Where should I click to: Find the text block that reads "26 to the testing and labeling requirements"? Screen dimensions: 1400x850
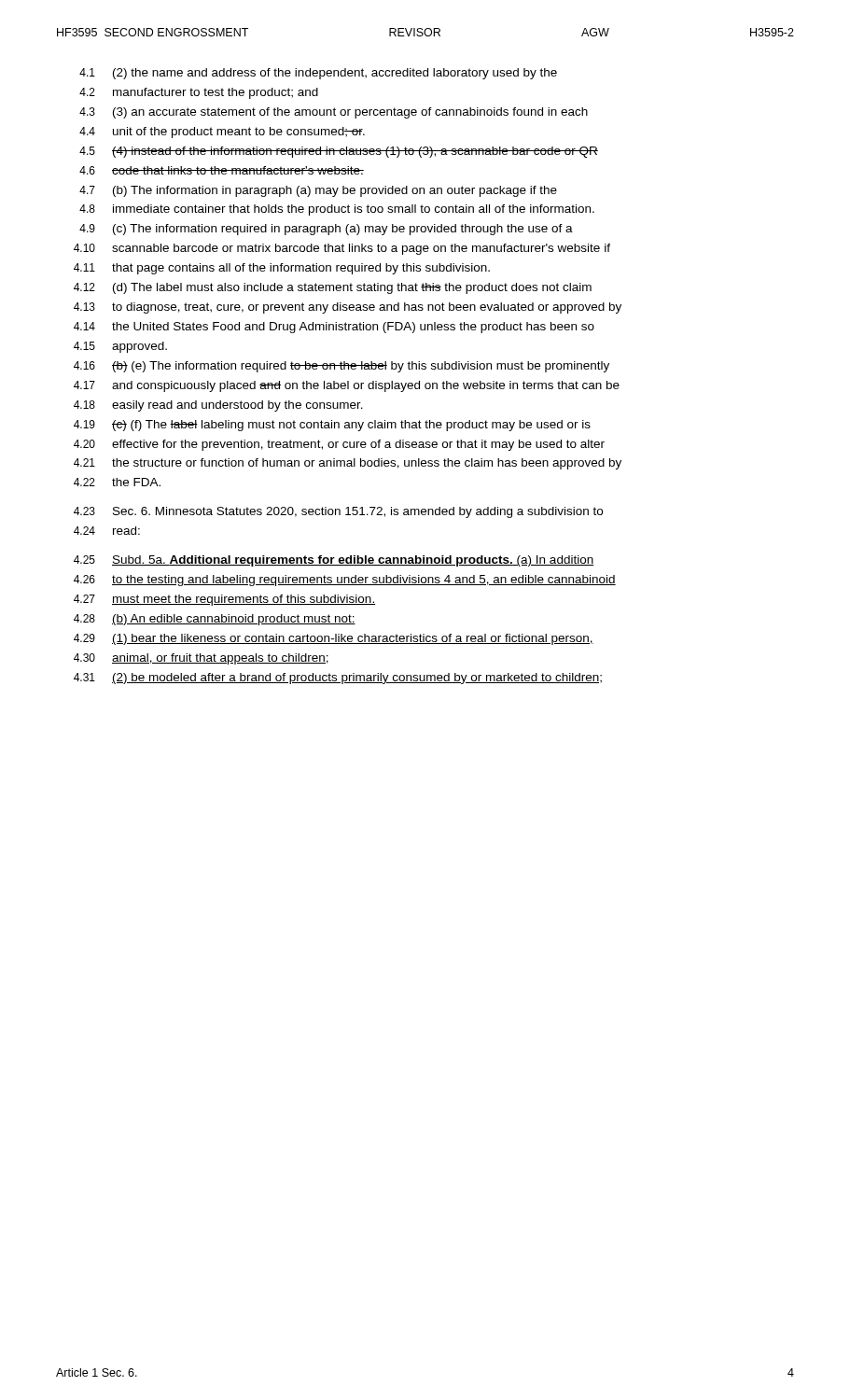coord(425,580)
